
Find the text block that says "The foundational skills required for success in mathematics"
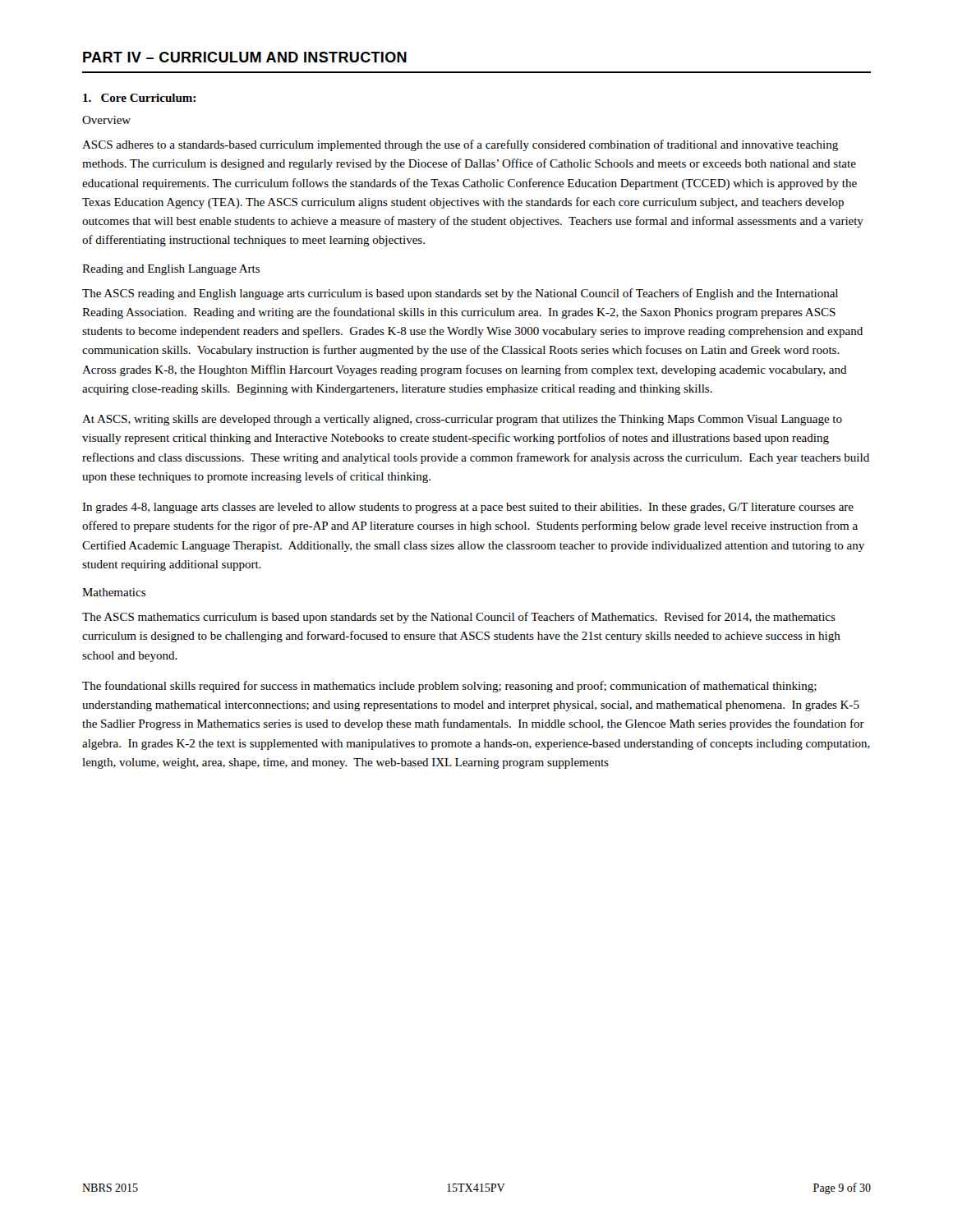pyautogui.click(x=476, y=724)
